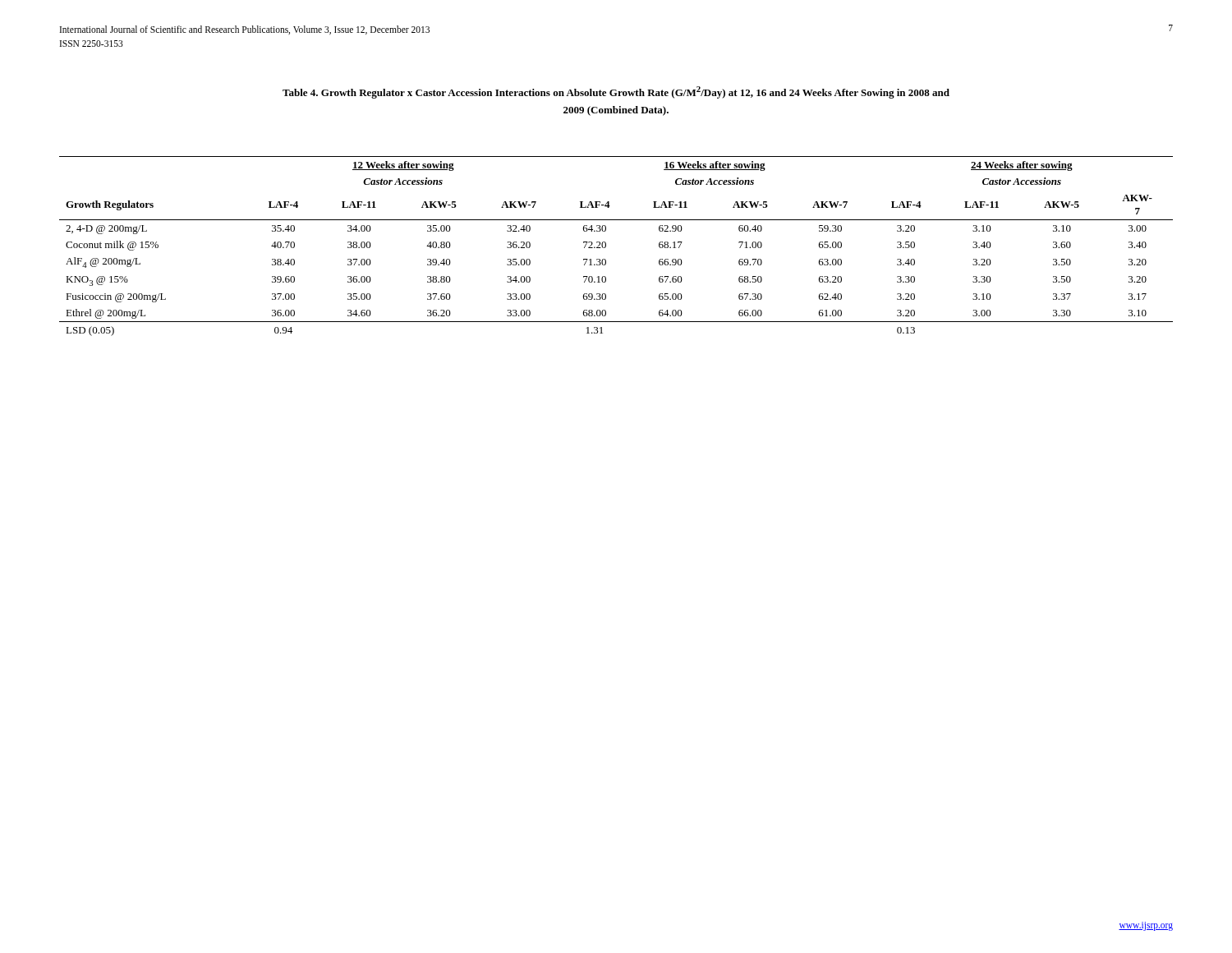Locate the table with the text "2, 4-D @ 200mg/L"

(616, 247)
